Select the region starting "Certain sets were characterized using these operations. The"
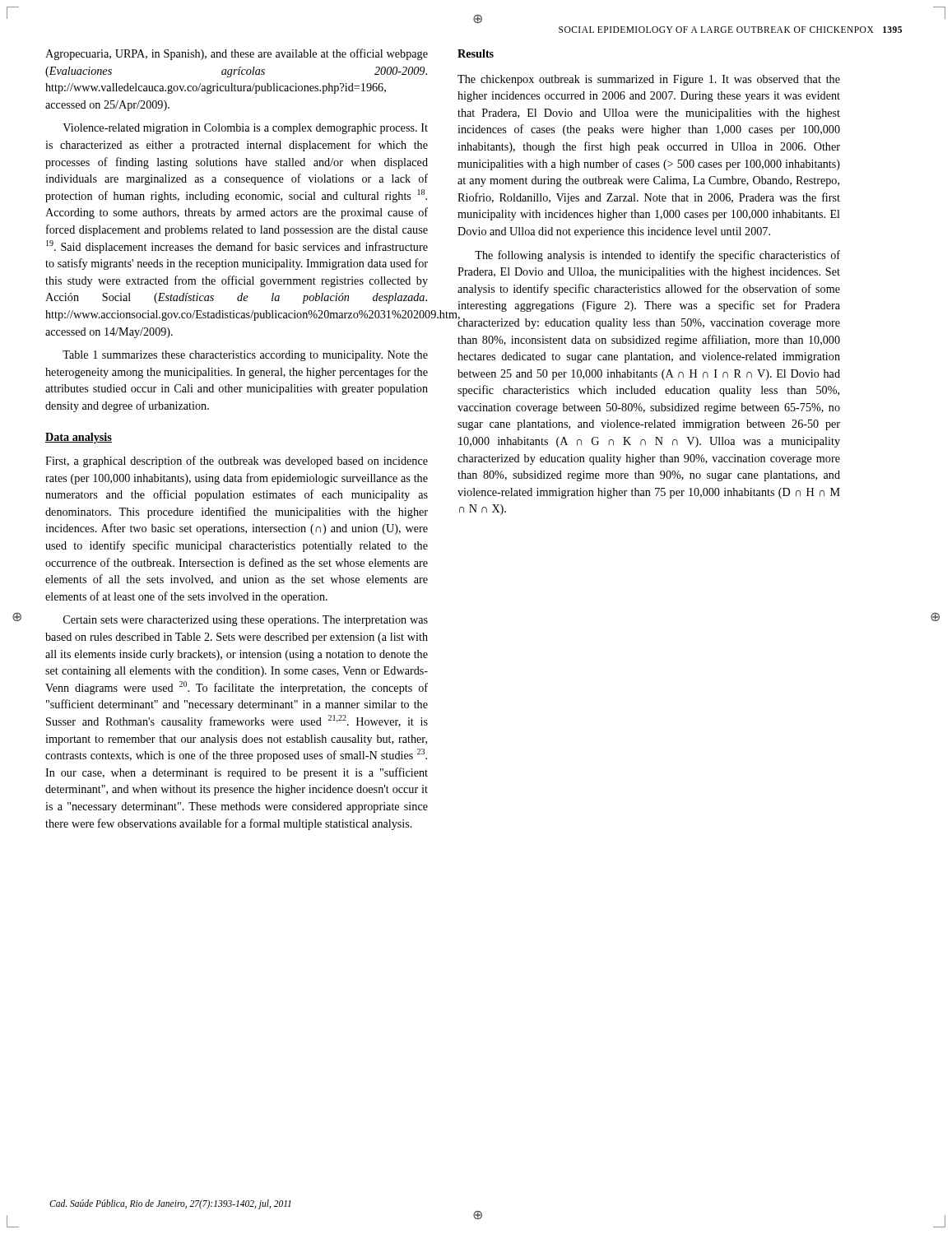 (237, 722)
